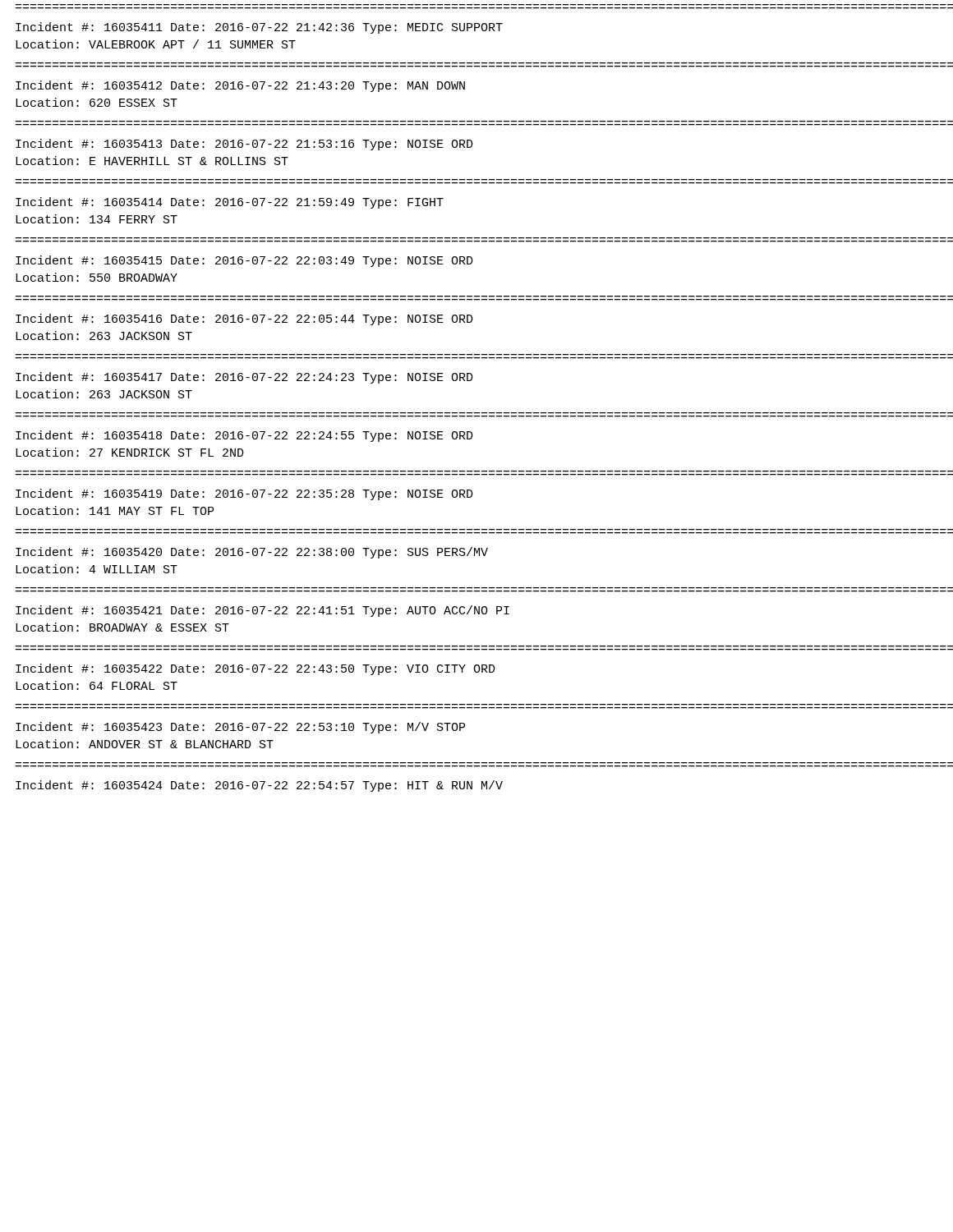
Task: Point to the block beginning "Incident #: 16035420 Date:"
Action: pyautogui.click(x=476, y=562)
